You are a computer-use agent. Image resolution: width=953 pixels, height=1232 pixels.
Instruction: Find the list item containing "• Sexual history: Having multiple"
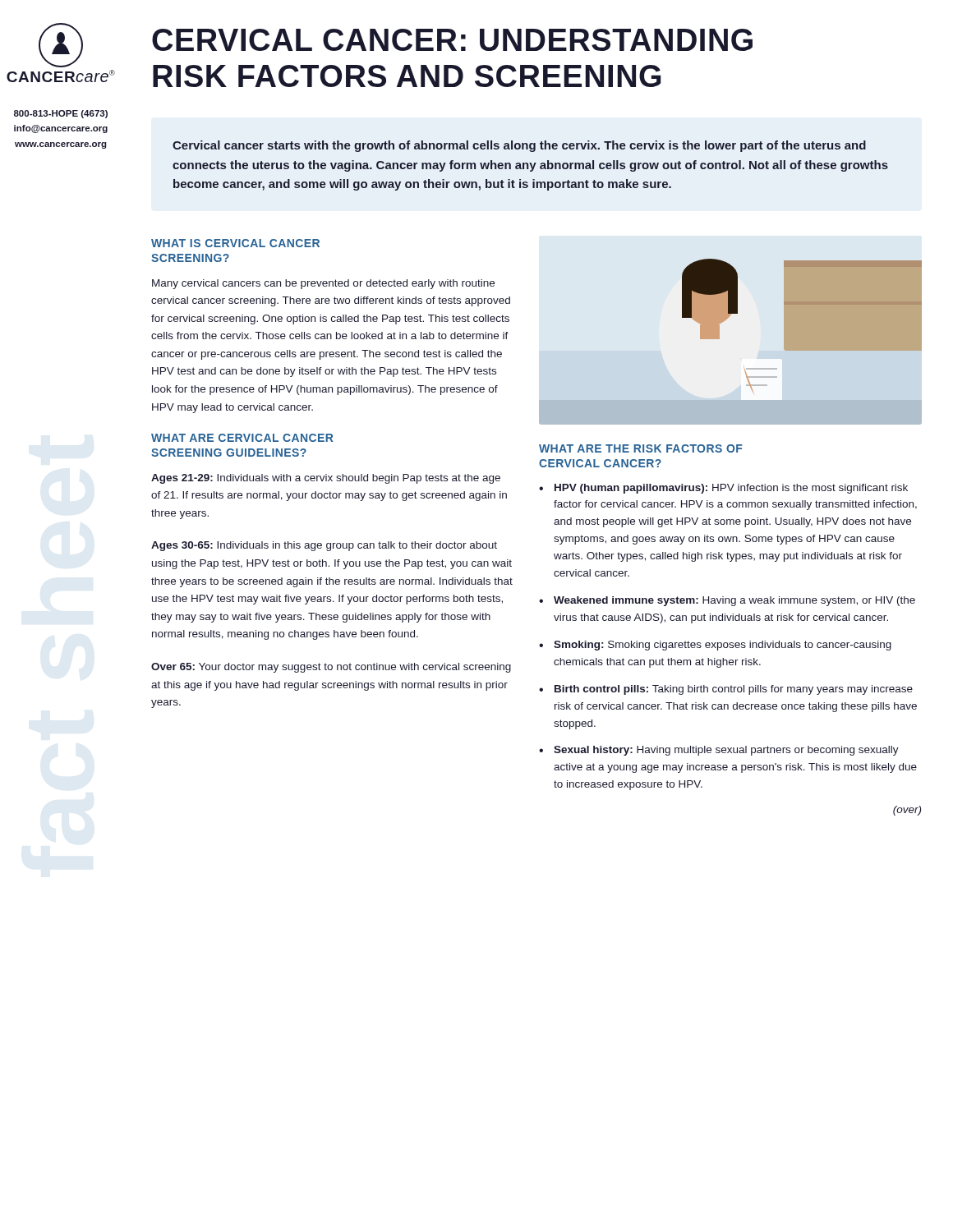tap(730, 768)
